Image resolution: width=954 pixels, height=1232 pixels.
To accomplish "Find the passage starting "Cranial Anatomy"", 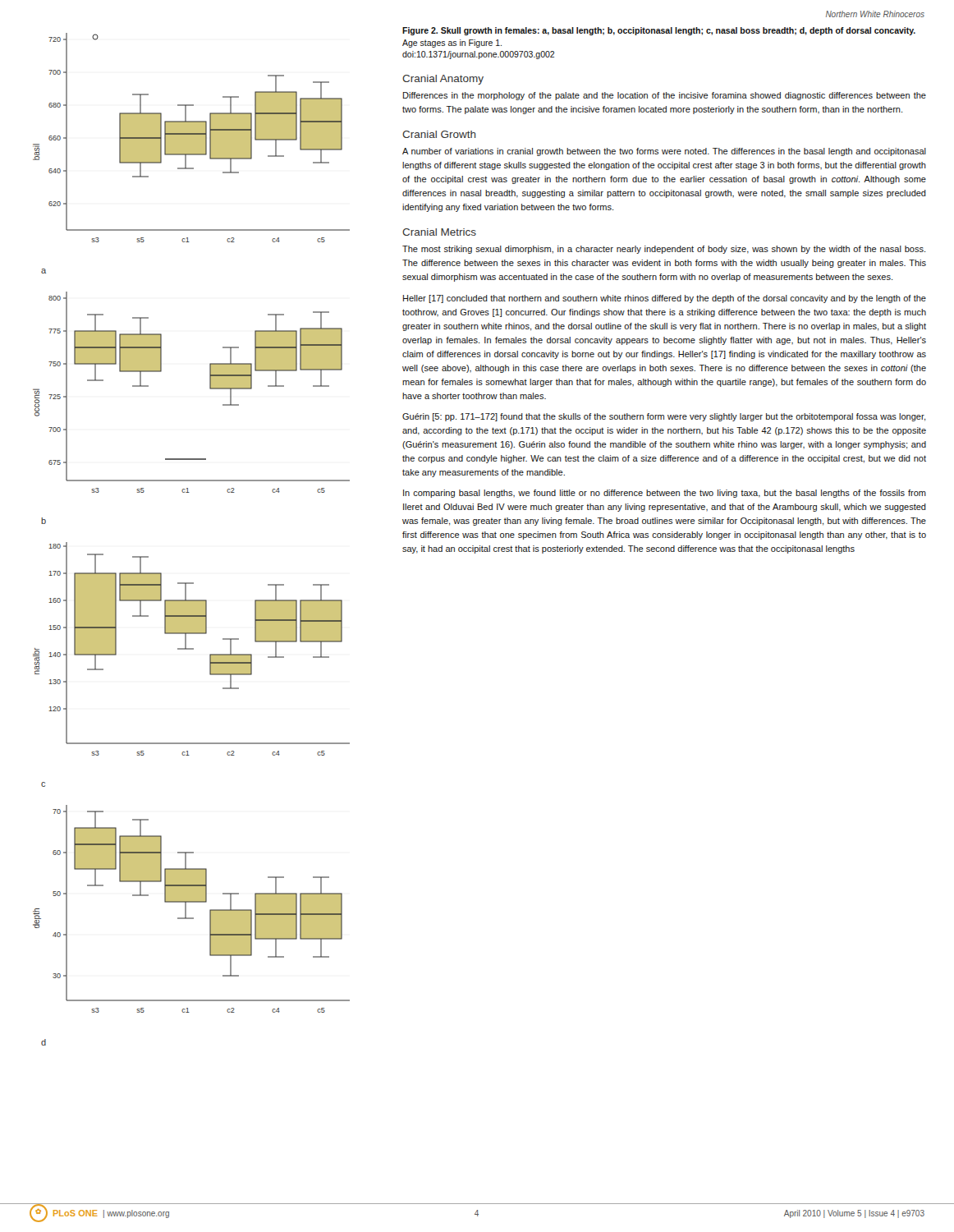I will [x=443, y=78].
